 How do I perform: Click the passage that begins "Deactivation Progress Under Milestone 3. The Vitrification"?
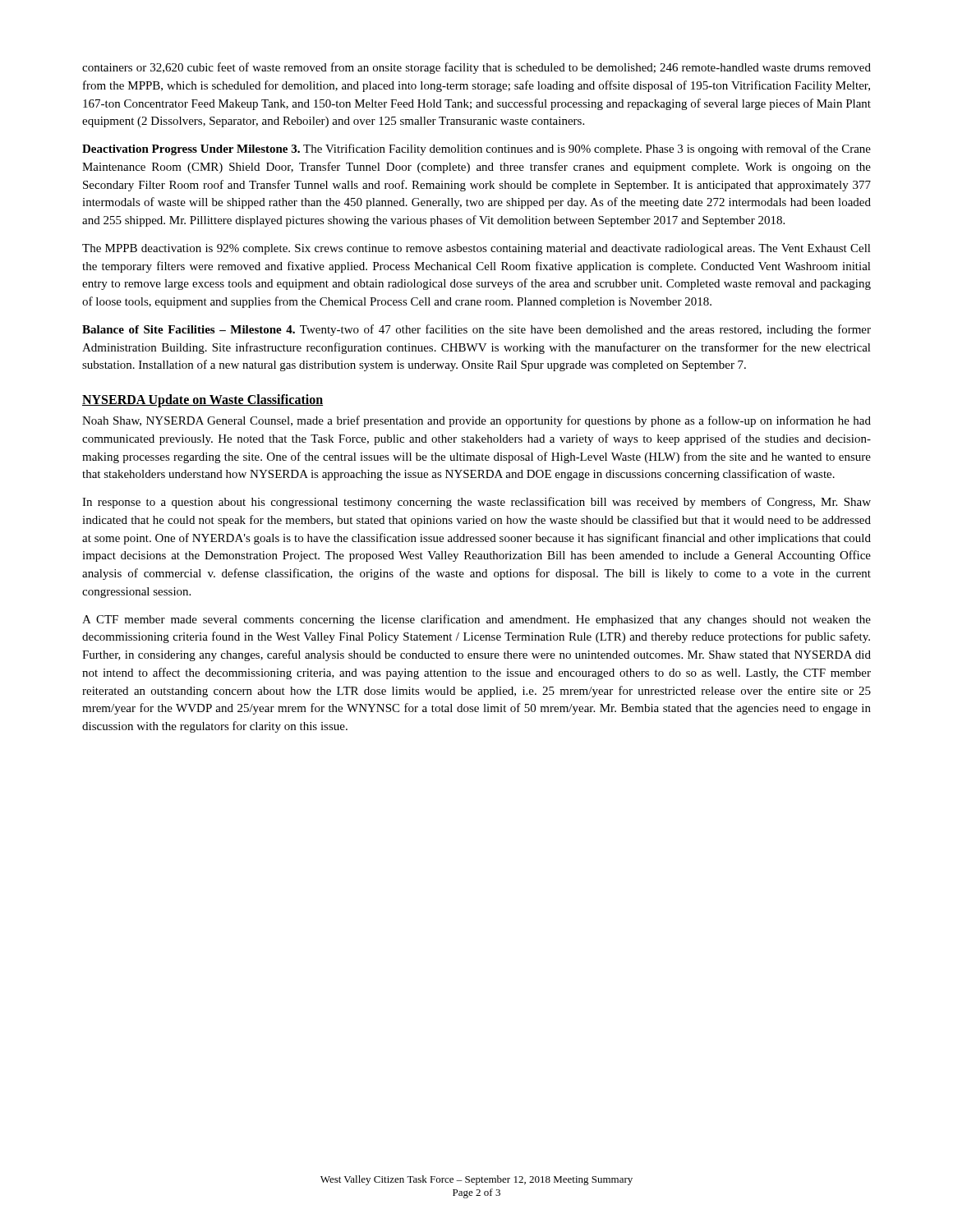coord(476,184)
